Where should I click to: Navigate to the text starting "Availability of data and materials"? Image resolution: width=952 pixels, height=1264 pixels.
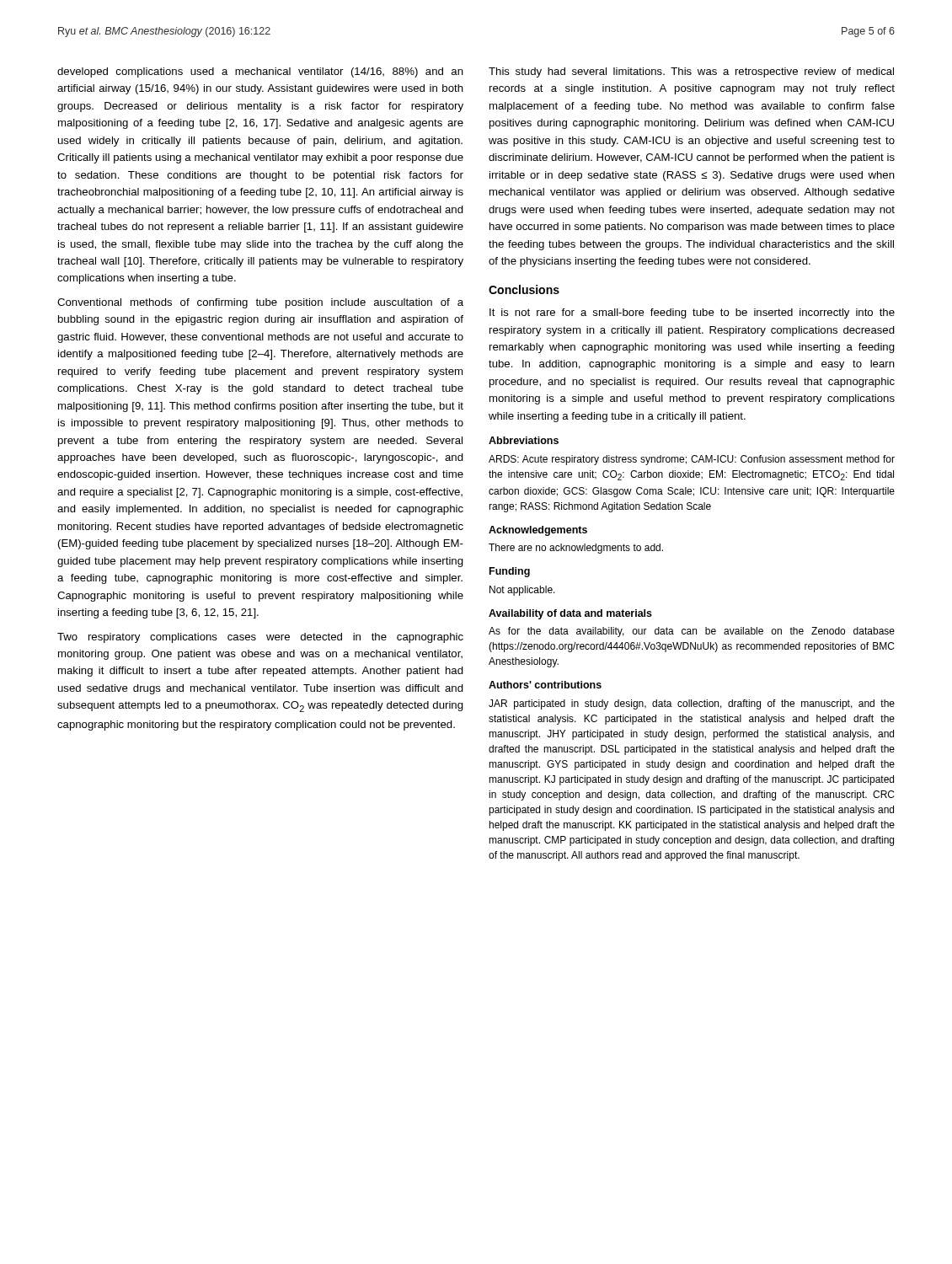570,613
